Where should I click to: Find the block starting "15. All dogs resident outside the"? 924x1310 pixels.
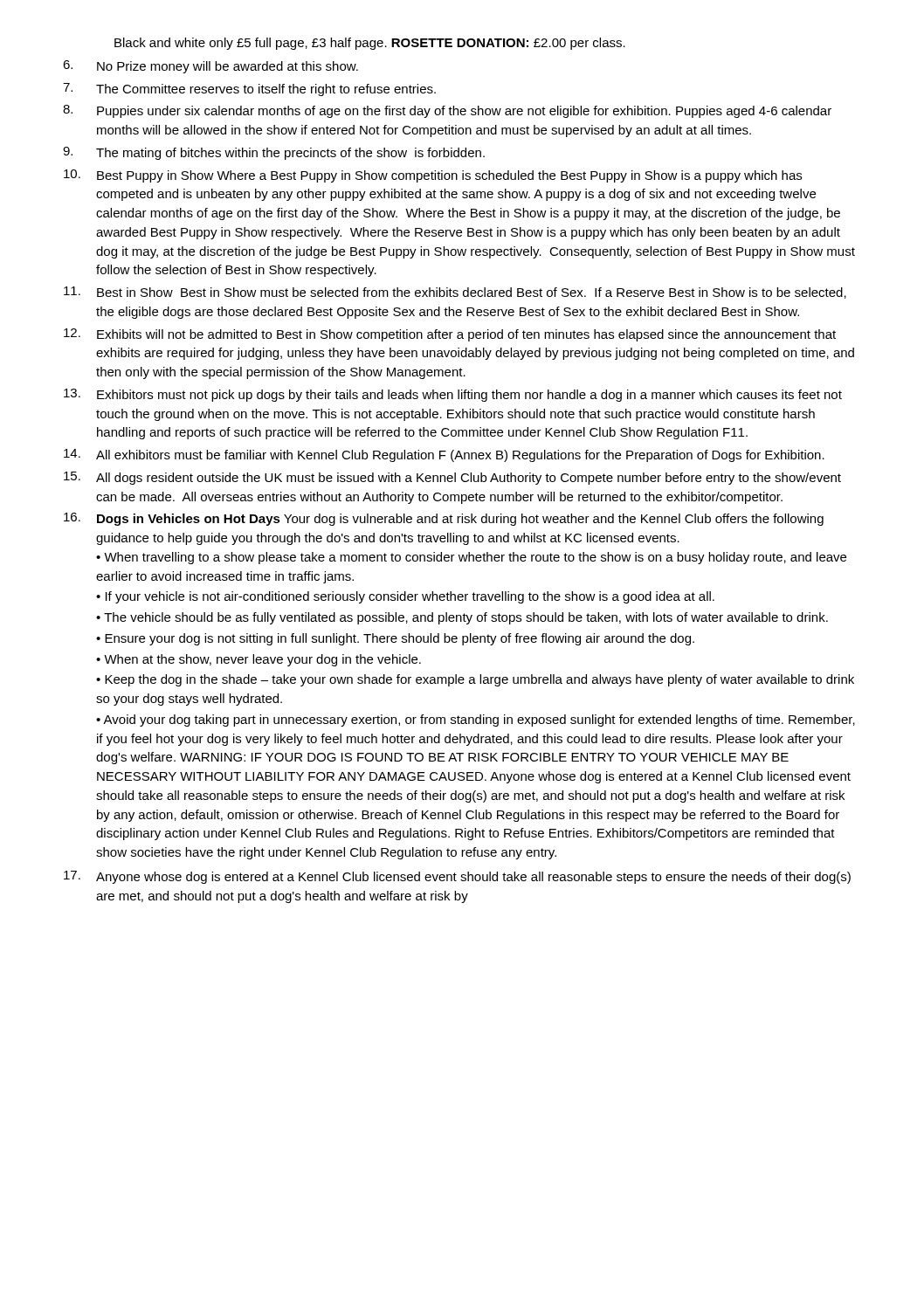(462, 487)
